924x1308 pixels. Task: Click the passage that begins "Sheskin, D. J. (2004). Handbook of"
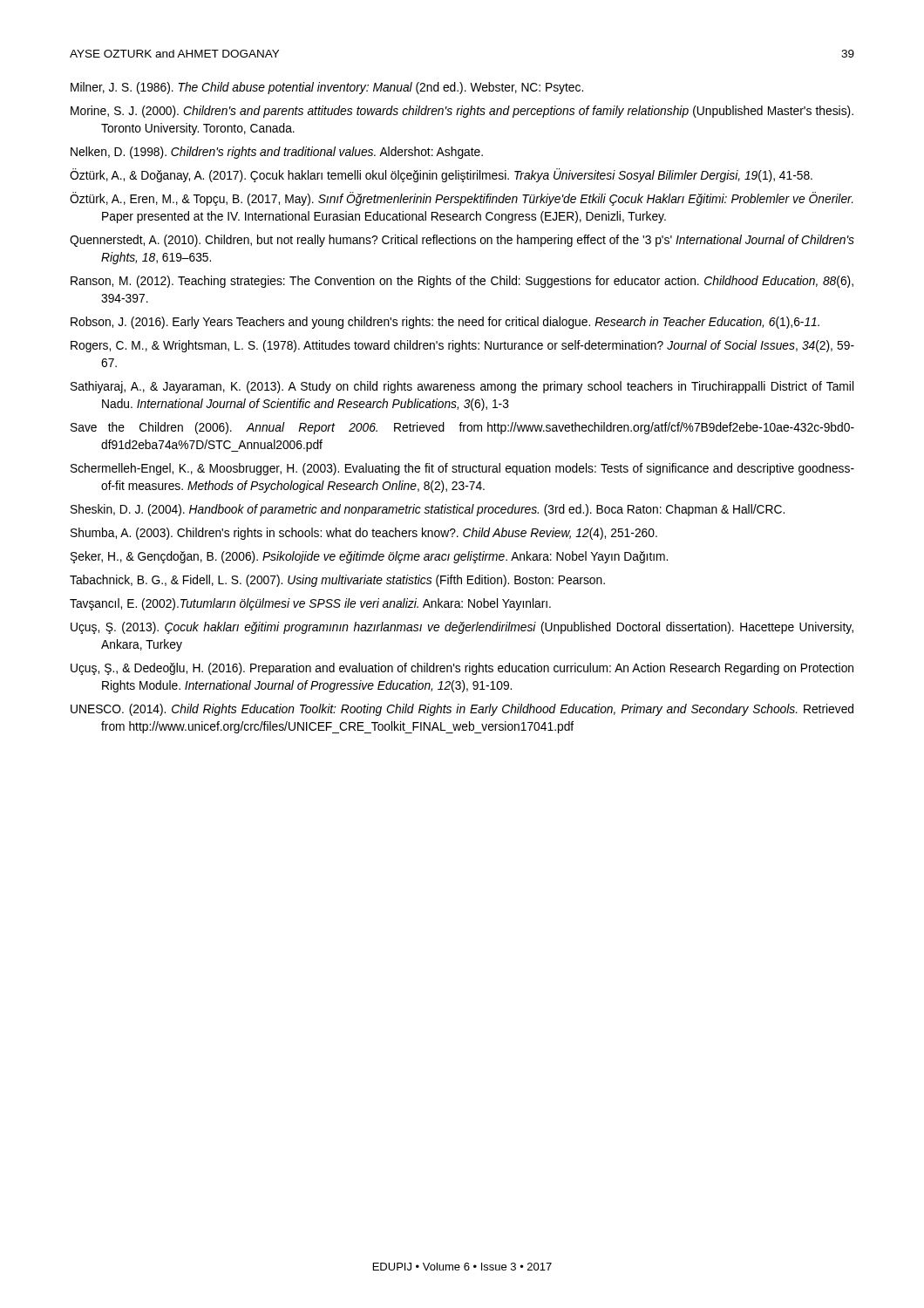click(428, 510)
